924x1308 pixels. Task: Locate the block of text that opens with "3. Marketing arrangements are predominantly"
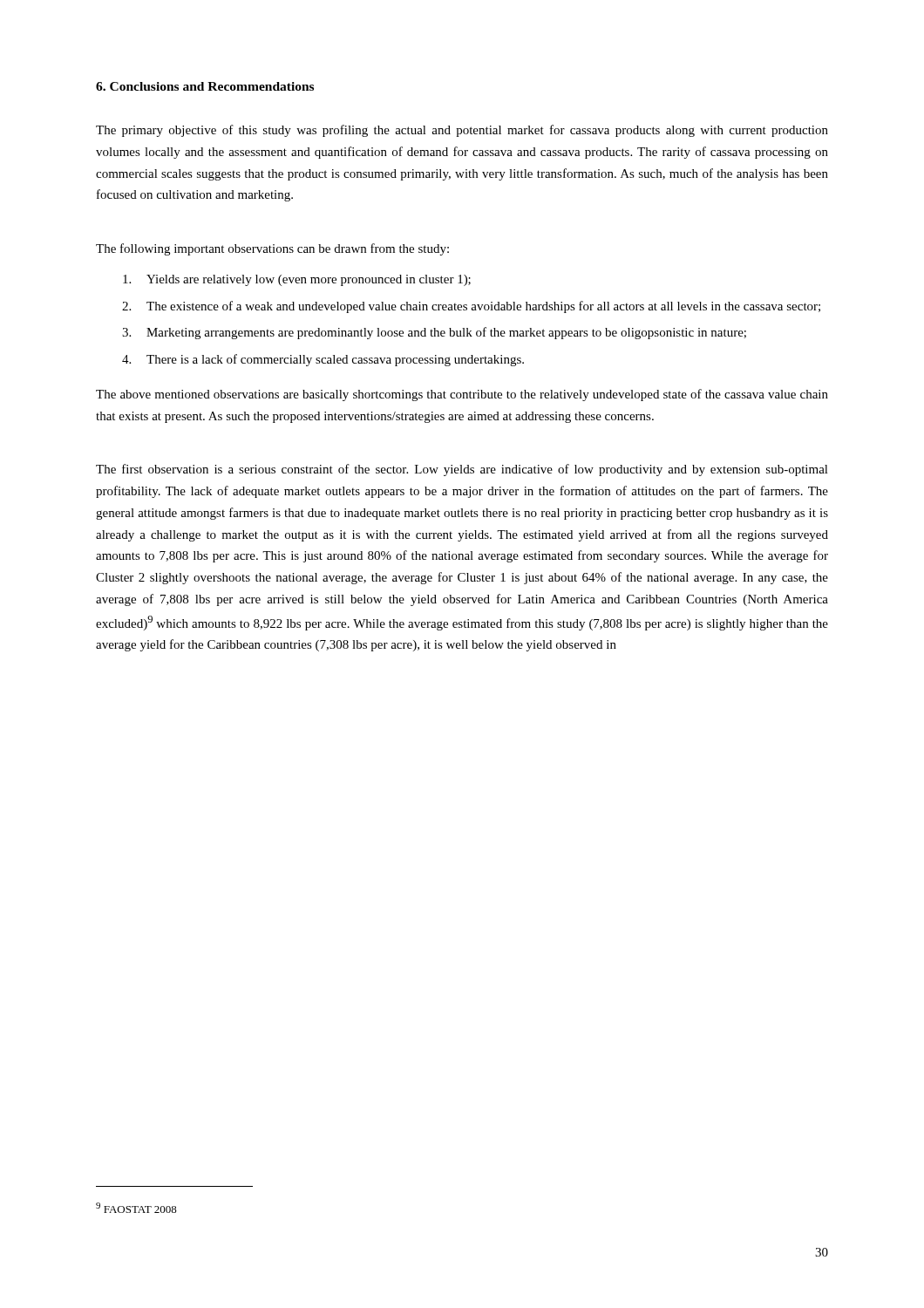(x=475, y=333)
